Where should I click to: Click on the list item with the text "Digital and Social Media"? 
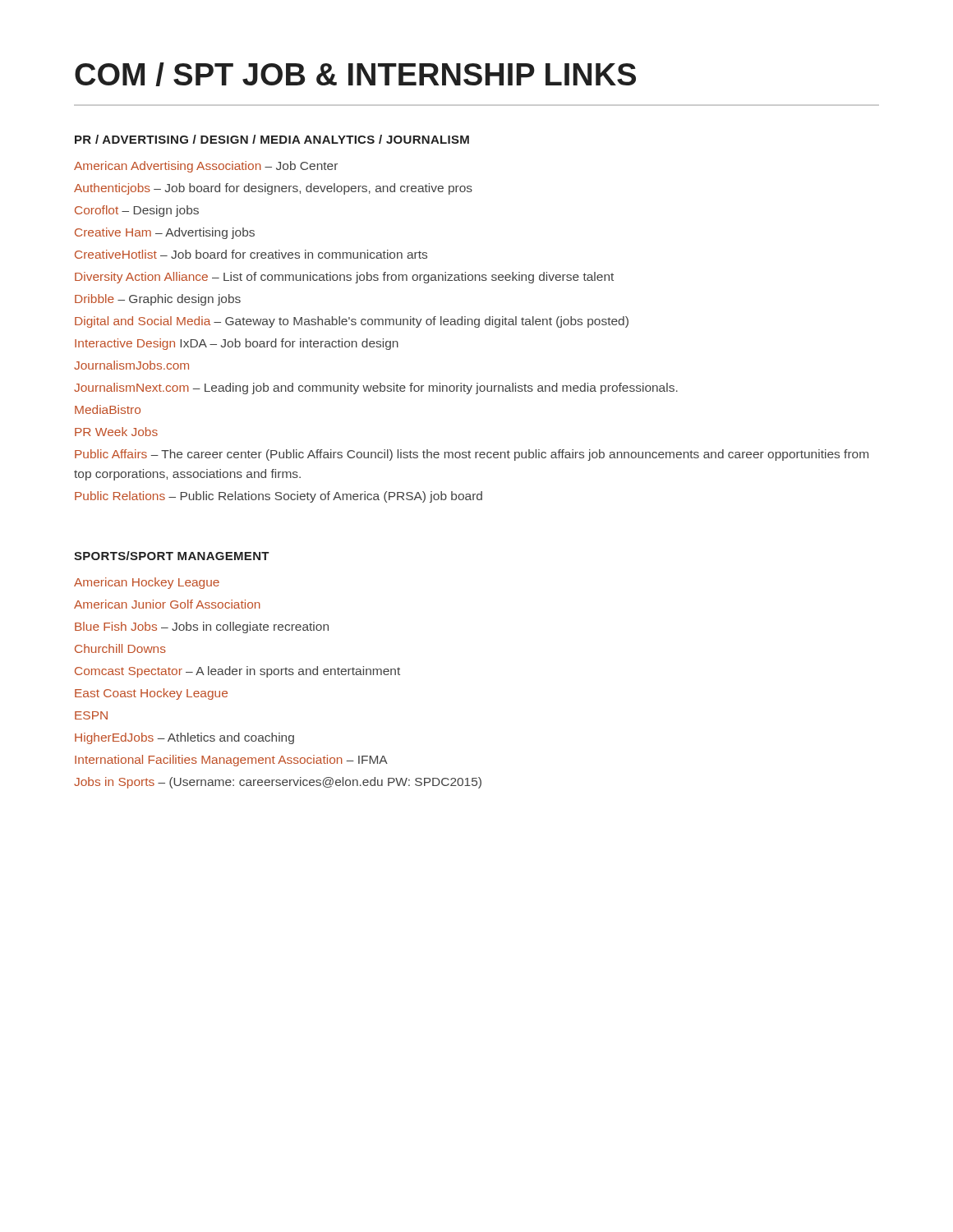tap(352, 321)
